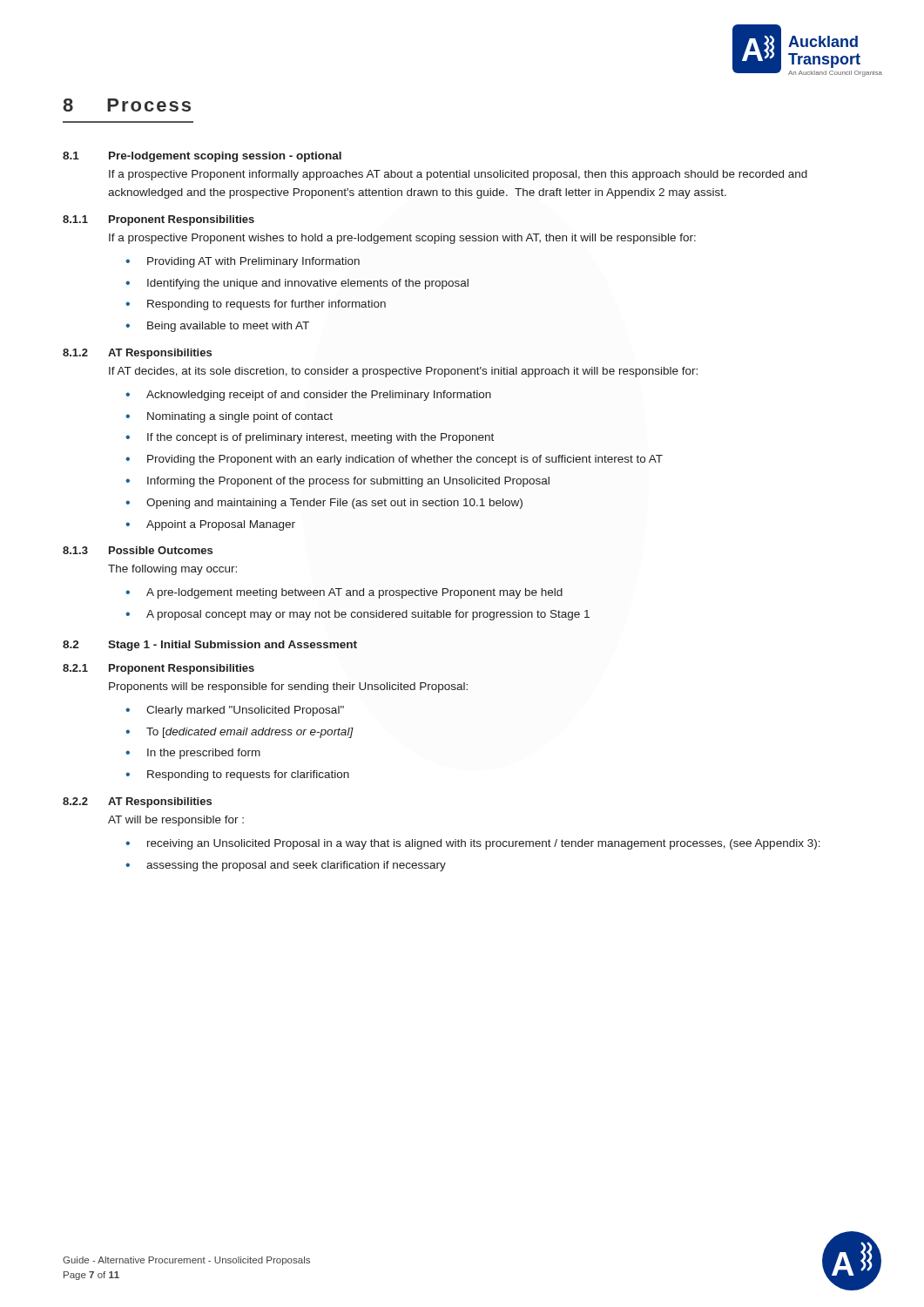Viewport: 924px width, 1307px height.
Task: Locate the text starting "•Opening and maintaining a"
Action: 324,503
